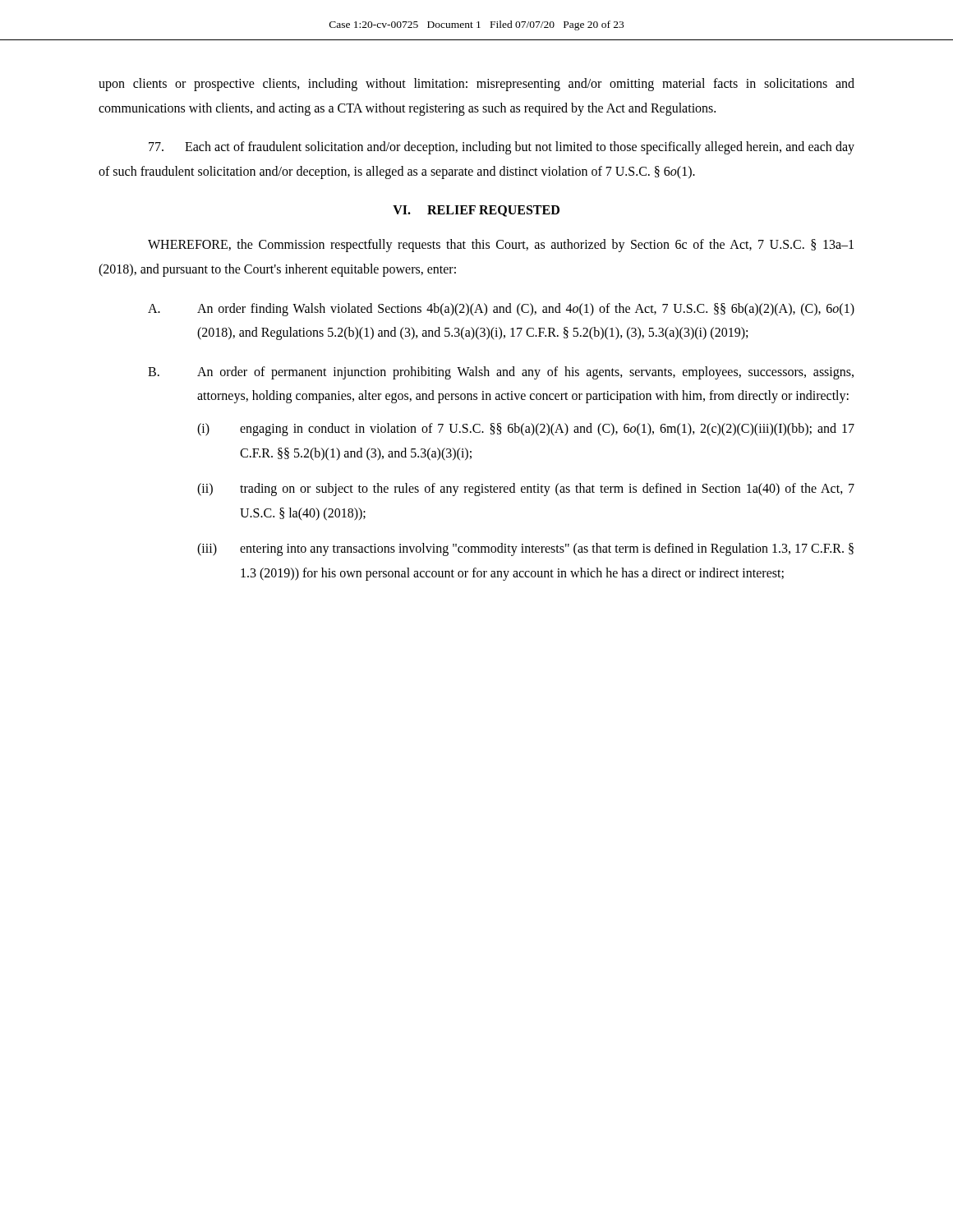Select the text block that says "A. An order finding Walsh violated Sections"

tap(476, 320)
